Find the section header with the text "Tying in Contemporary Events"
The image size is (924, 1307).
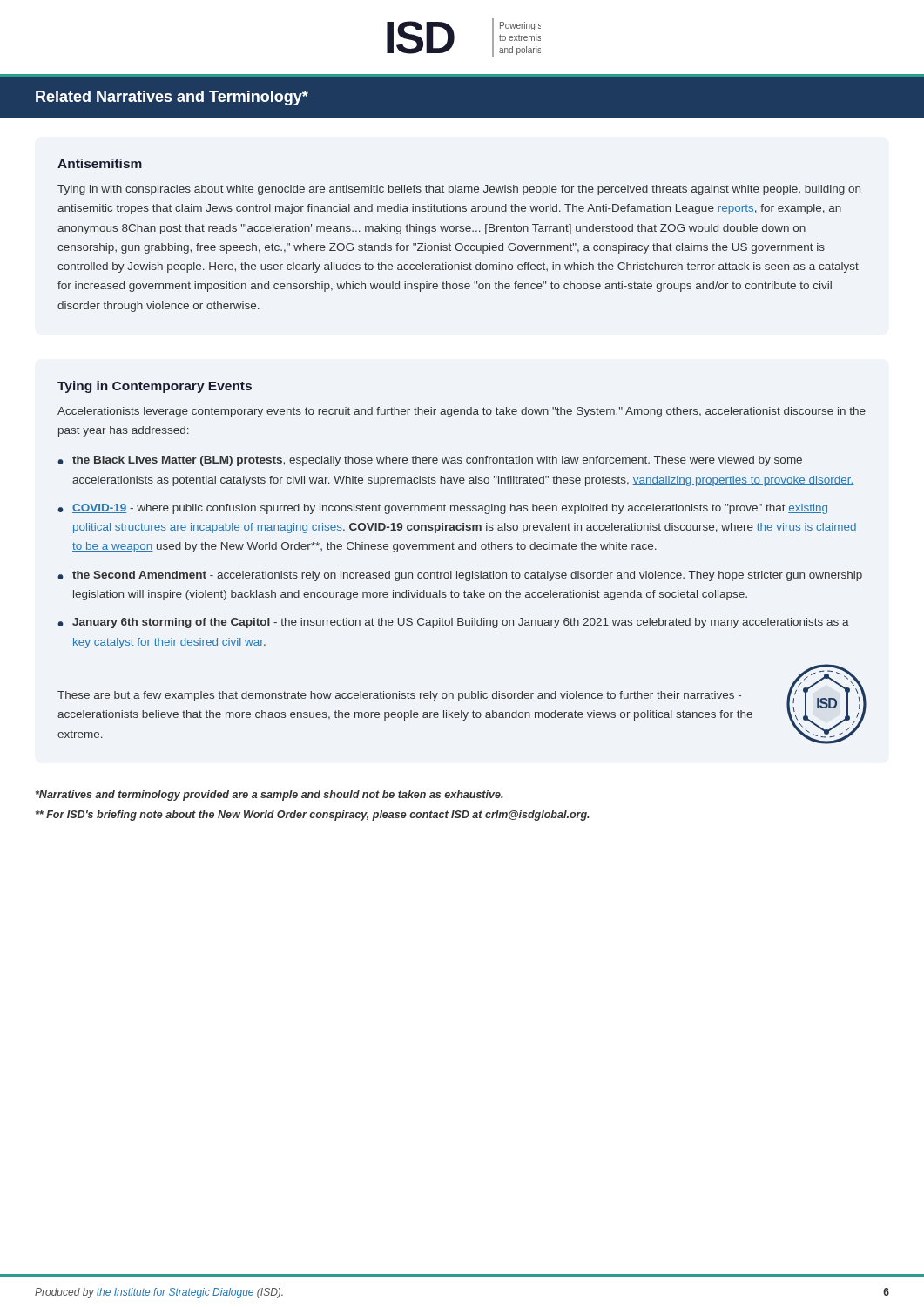pyautogui.click(x=155, y=385)
